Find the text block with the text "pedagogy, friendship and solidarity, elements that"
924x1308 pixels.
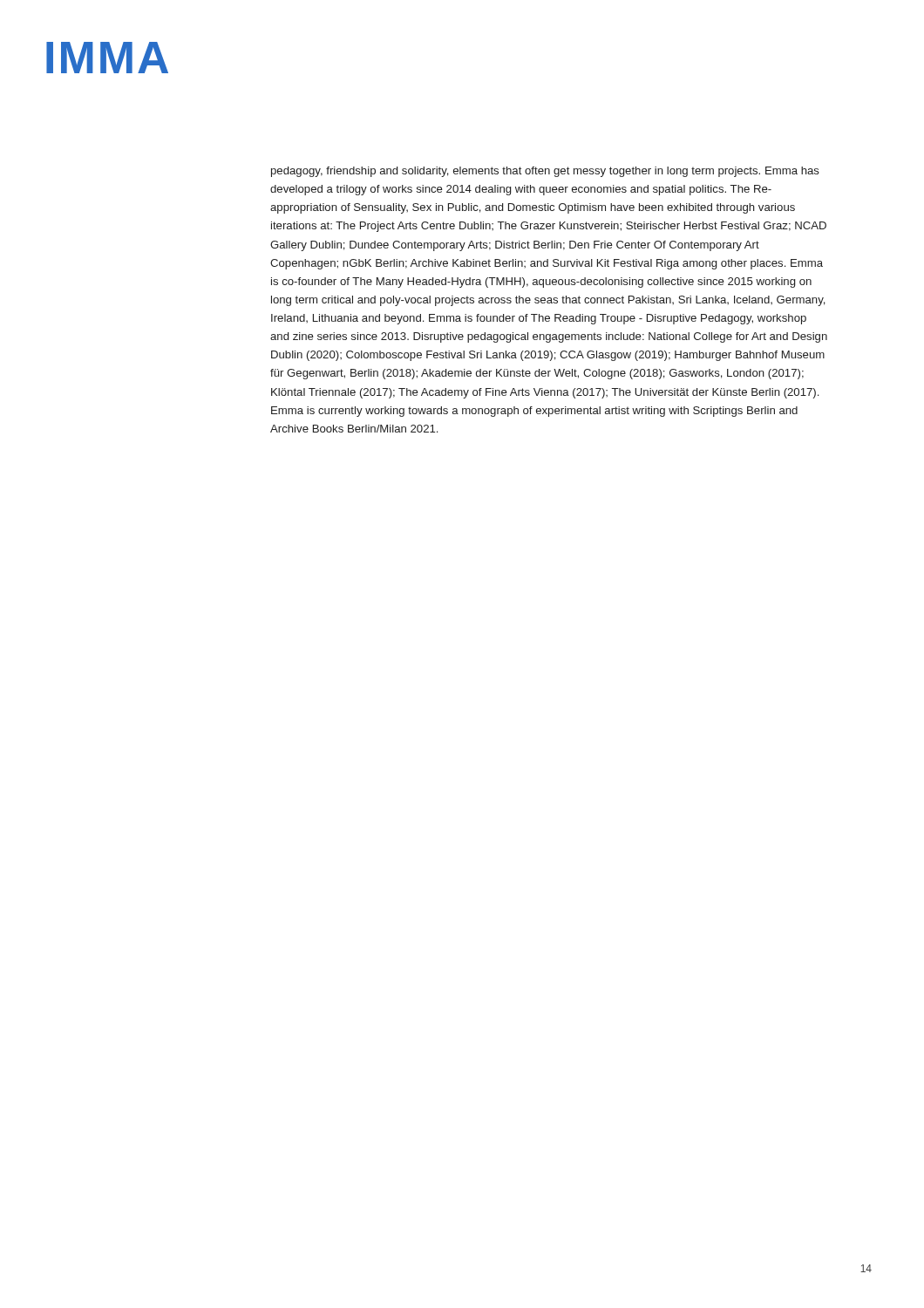[549, 299]
